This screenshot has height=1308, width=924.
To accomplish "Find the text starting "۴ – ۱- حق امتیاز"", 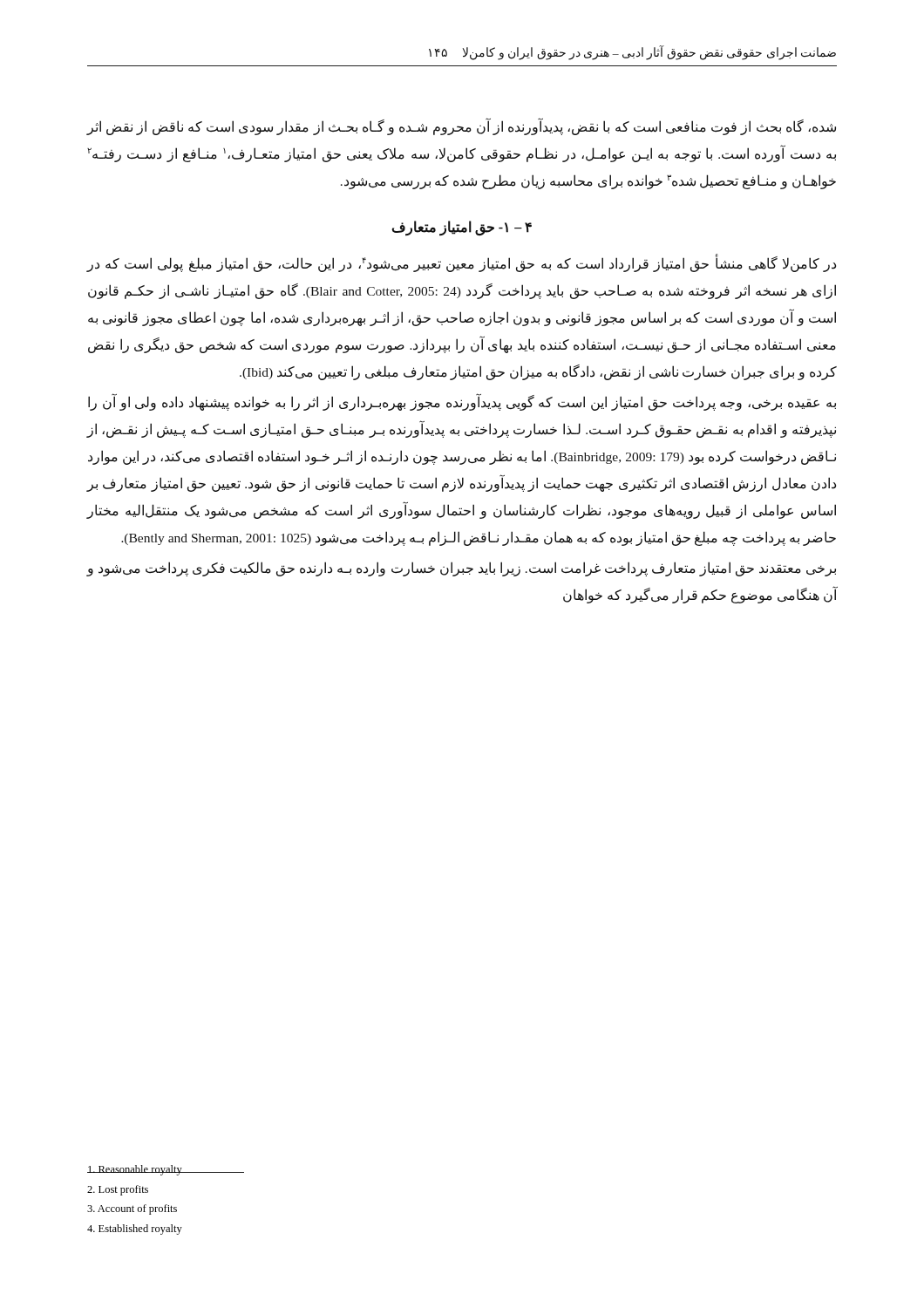I will (x=462, y=227).
